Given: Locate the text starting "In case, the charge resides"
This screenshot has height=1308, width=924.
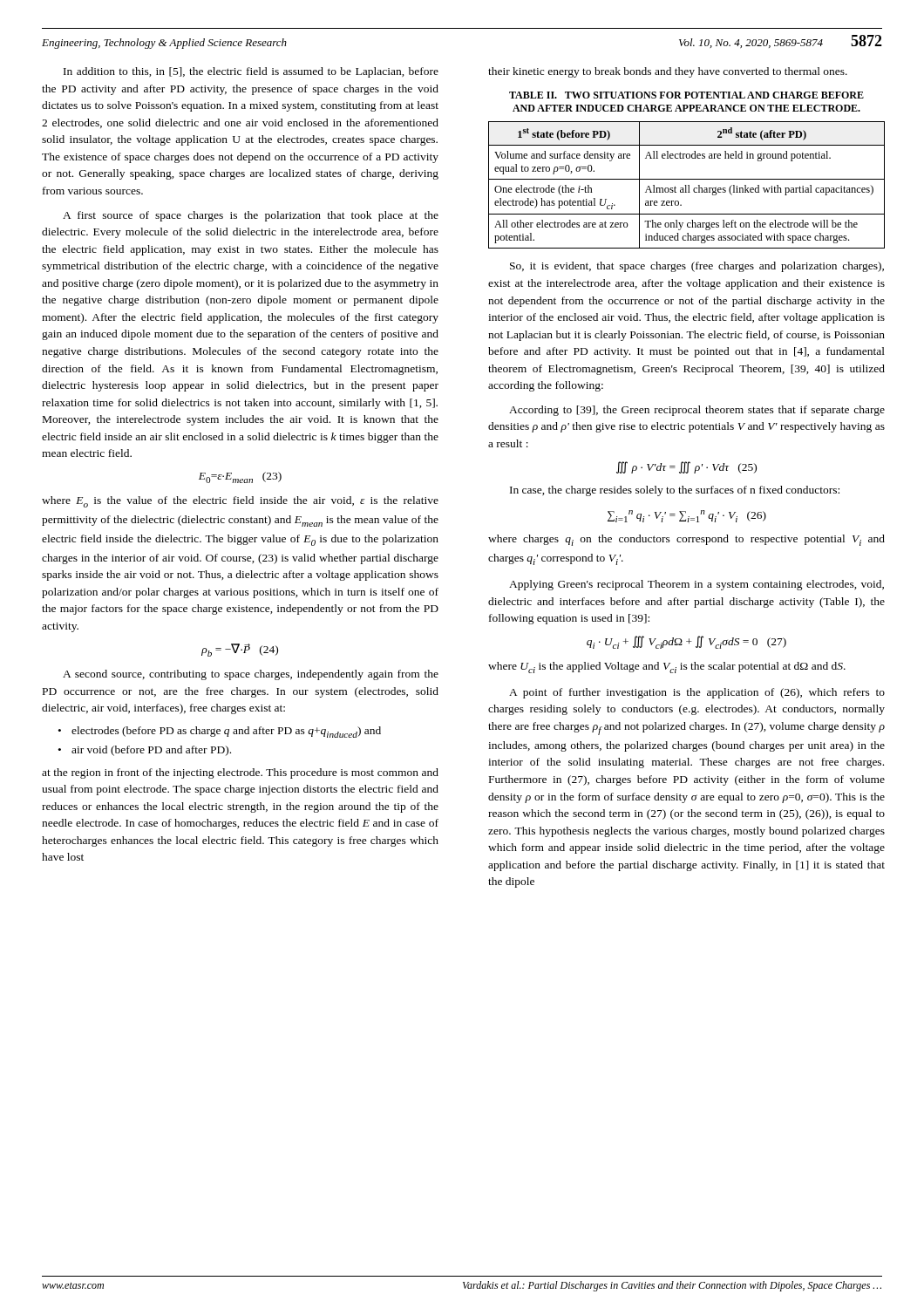Looking at the screenshot, I should click(x=686, y=490).
